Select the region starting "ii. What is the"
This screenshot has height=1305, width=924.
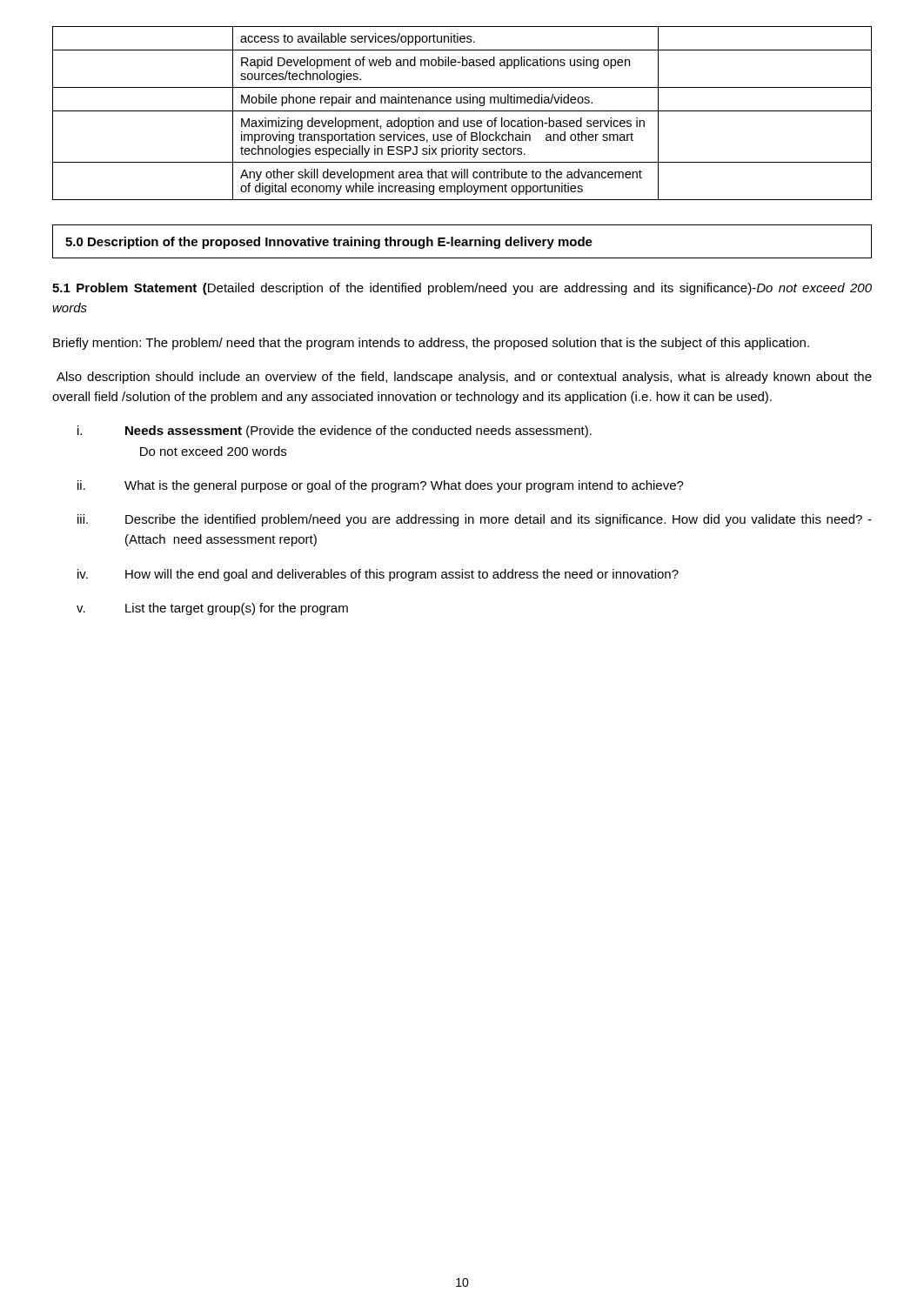click(x=462, y=485)
